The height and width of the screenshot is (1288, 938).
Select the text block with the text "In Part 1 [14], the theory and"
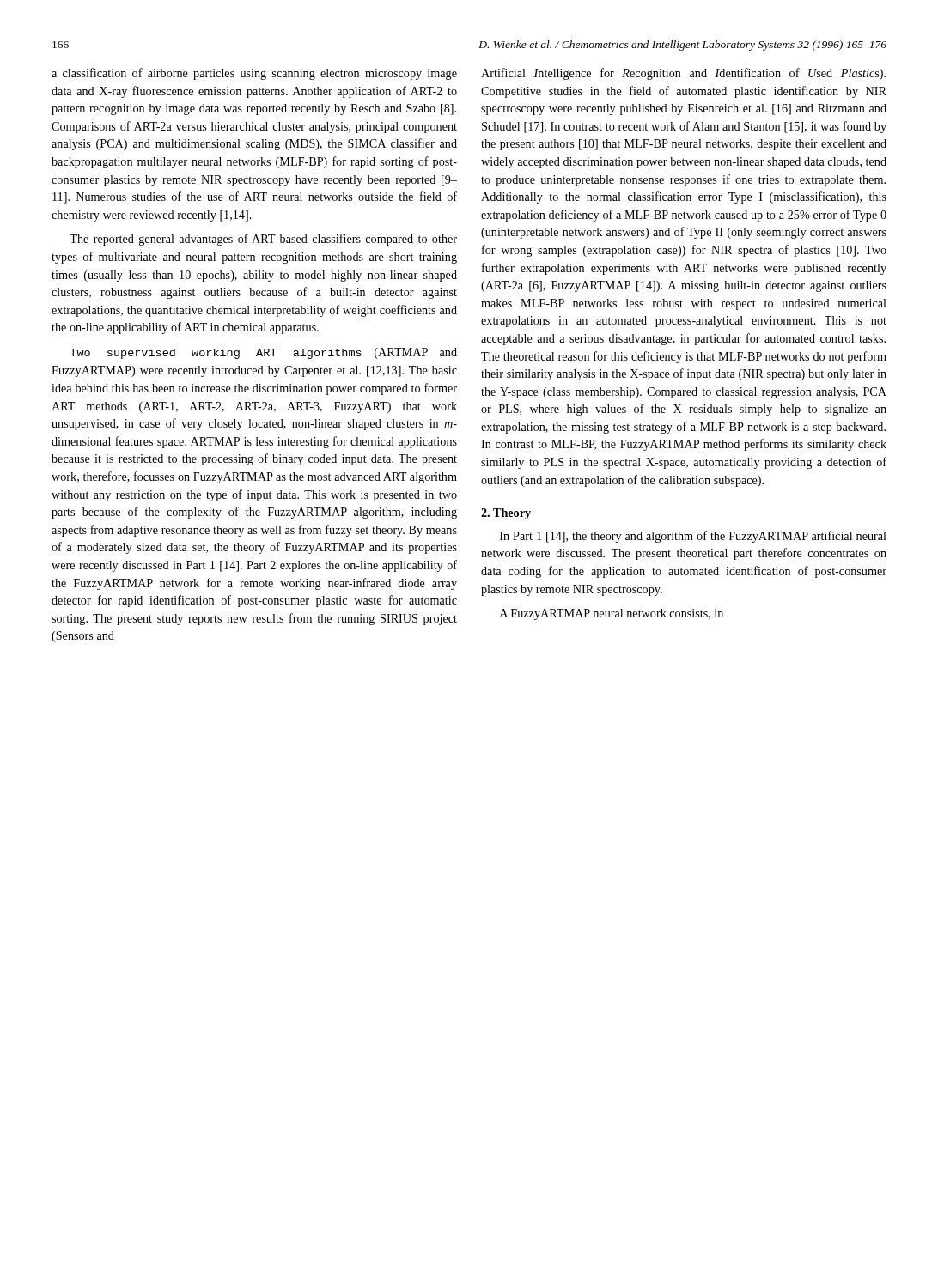pyautogui.click(x=684, y=575)
